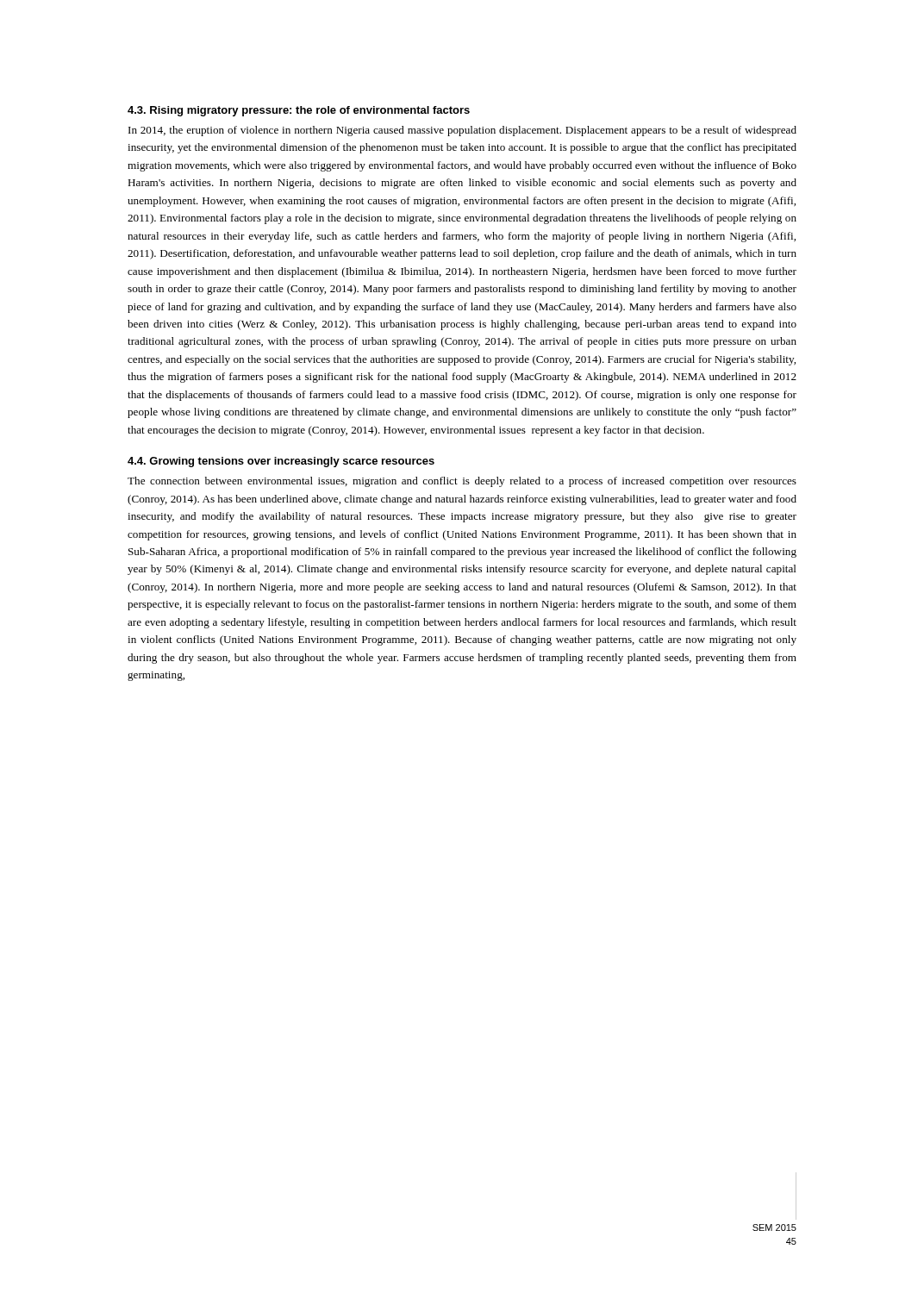Screen dimensions: 1293x924
Task: Find the region starting "4.3. Rising migratory"
Action: click(299, 110)
